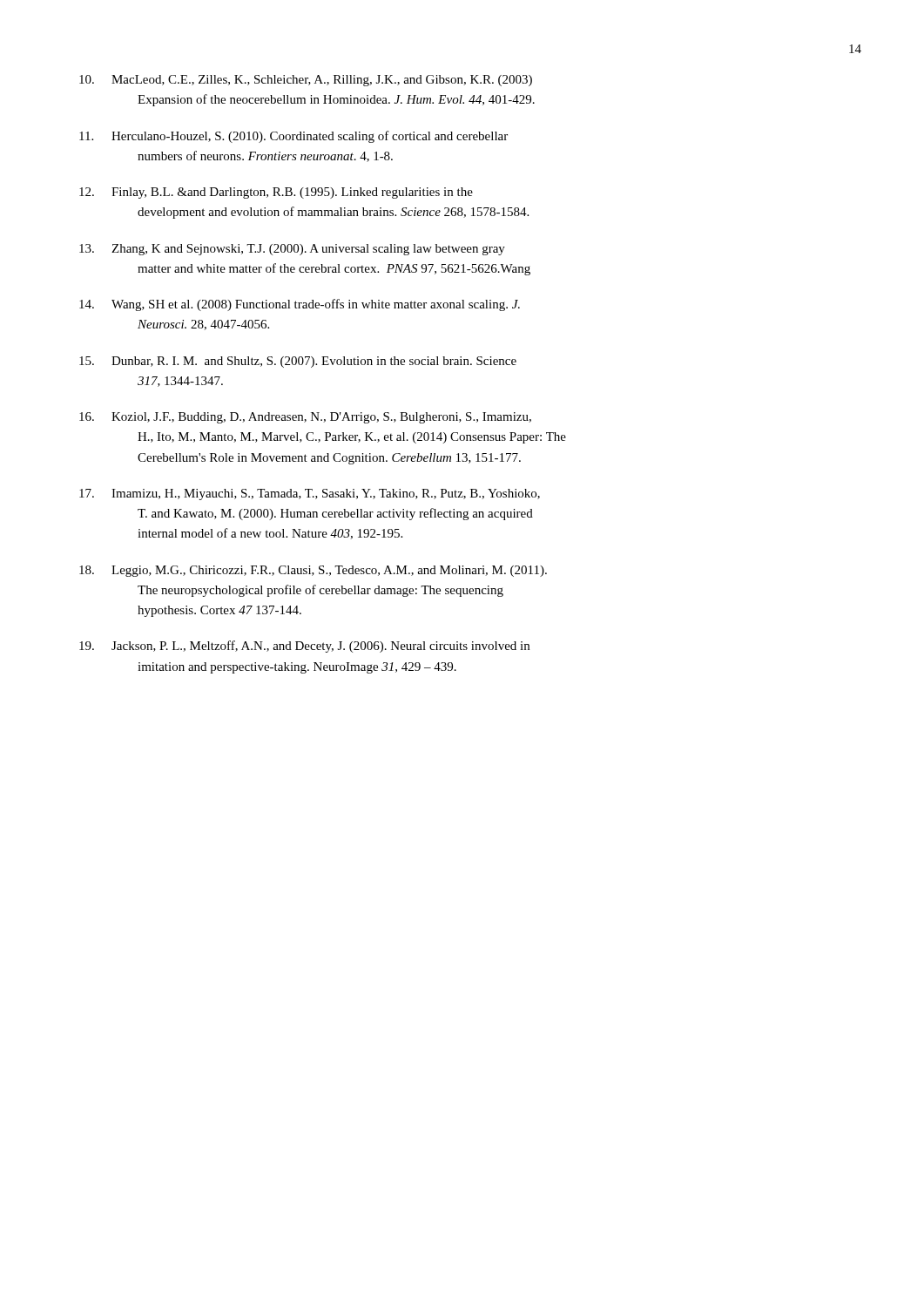Viewport: 924px width, 1307px height.
Task: Point to the block beginning "10. MacLeod, C.E., Zilles,"
Action: pyautogui.click(x=462, y=90)
